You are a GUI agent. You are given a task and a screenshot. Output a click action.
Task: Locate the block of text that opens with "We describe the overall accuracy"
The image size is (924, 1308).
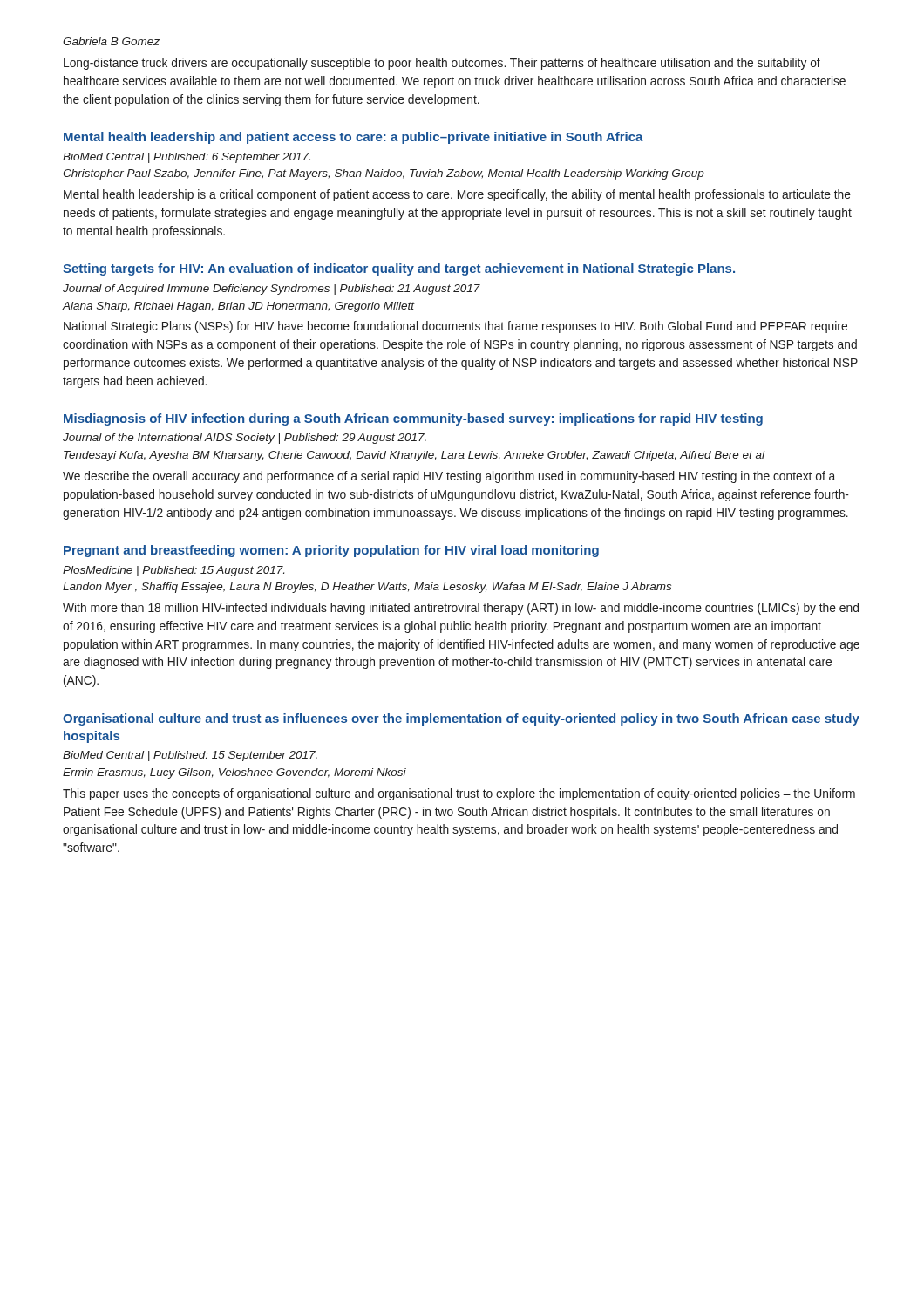tap(456, 495)
